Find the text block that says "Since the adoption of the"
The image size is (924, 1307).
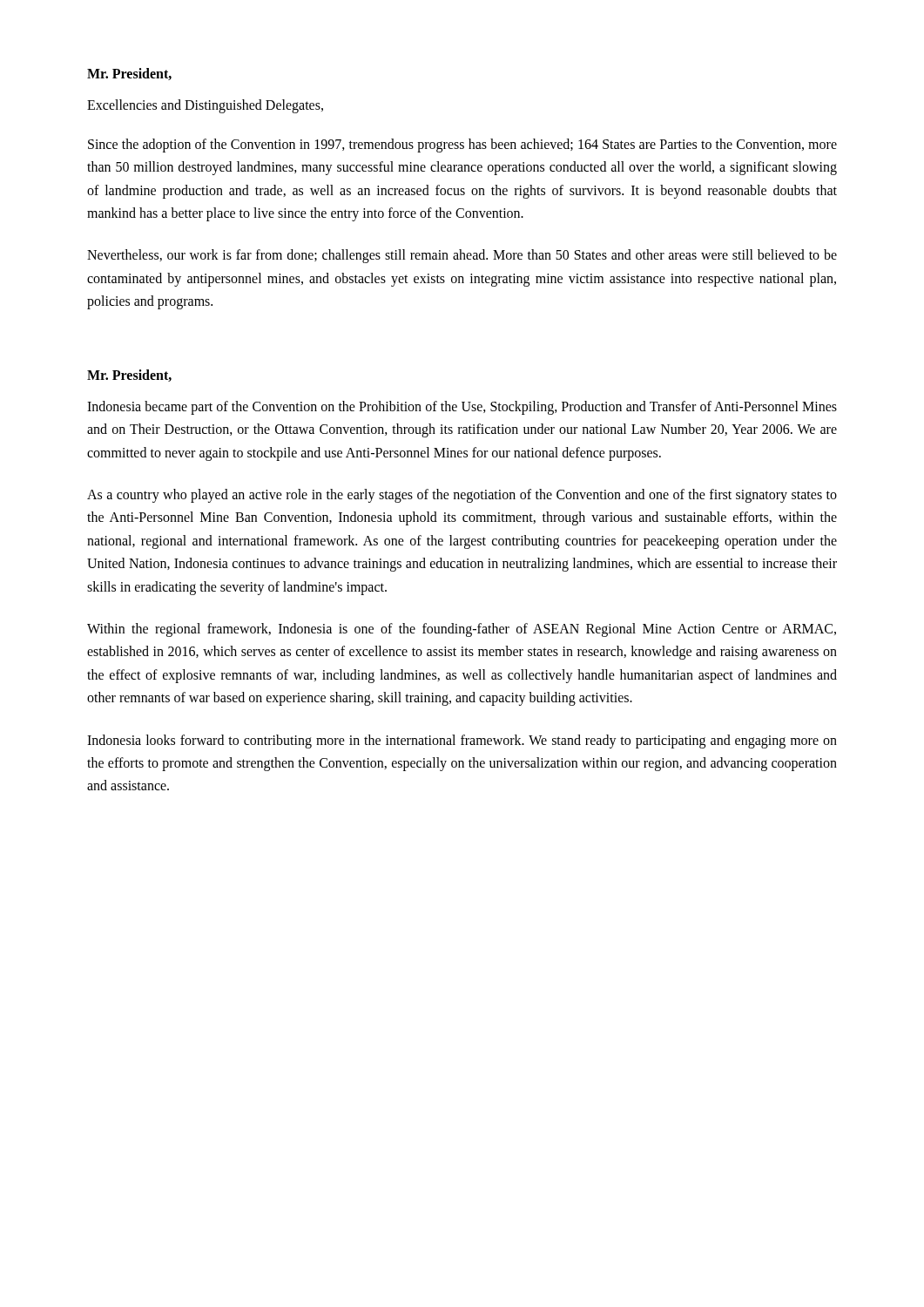tap(462, 178)
